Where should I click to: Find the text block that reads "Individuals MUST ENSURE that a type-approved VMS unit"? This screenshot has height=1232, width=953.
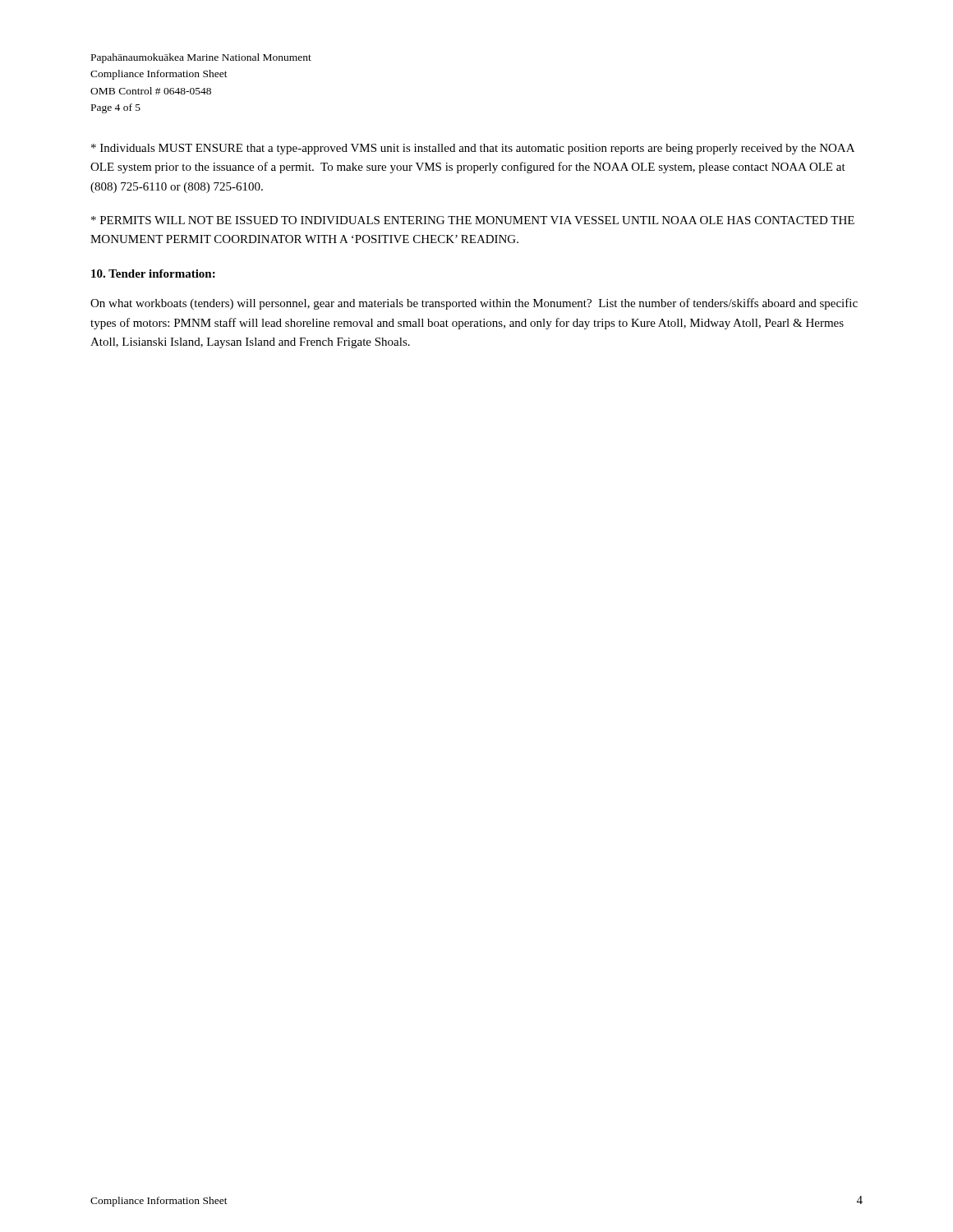point(472,167)
